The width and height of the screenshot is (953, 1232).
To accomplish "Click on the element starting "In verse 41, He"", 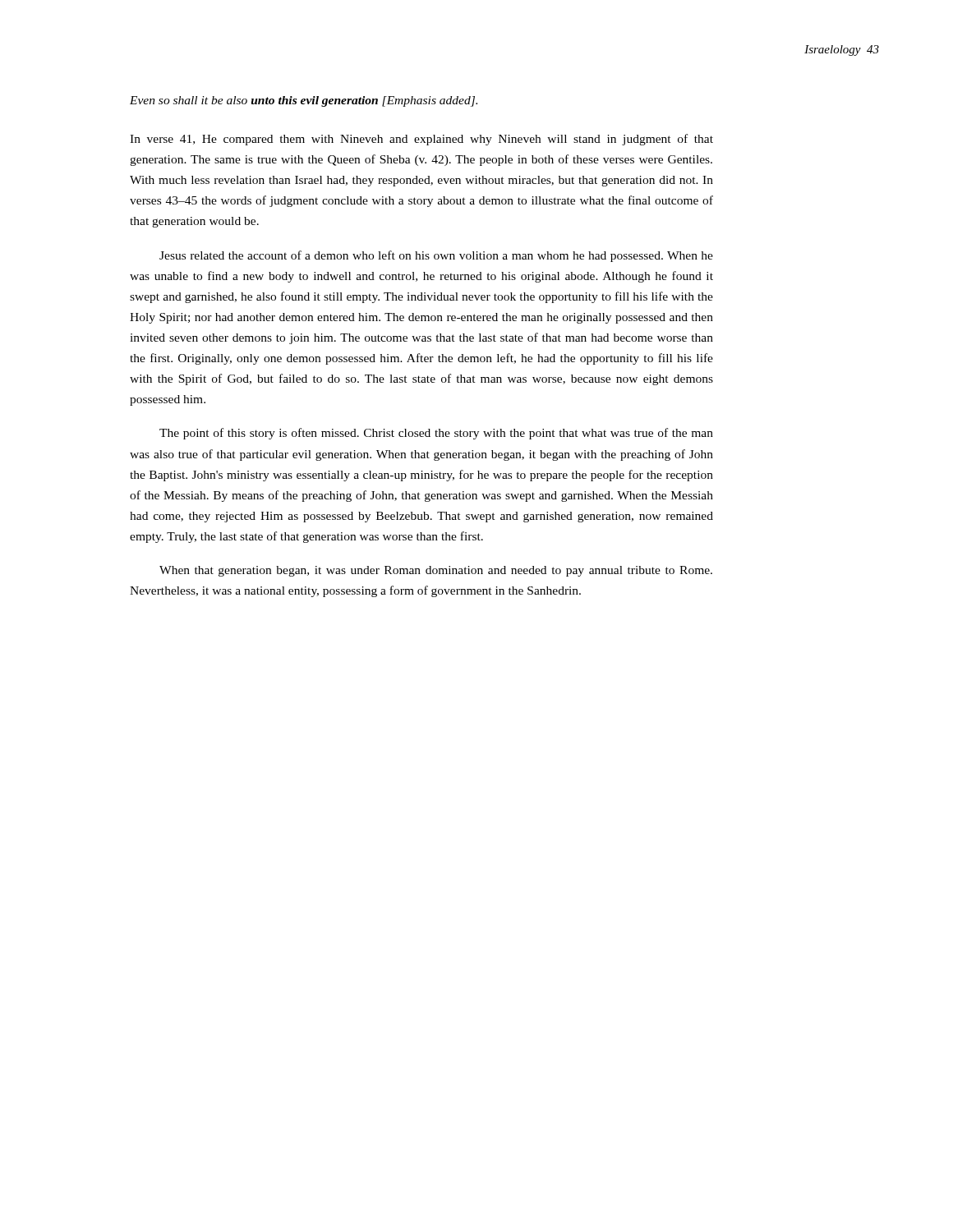I will pyautogui.click(x=421, y=180).
